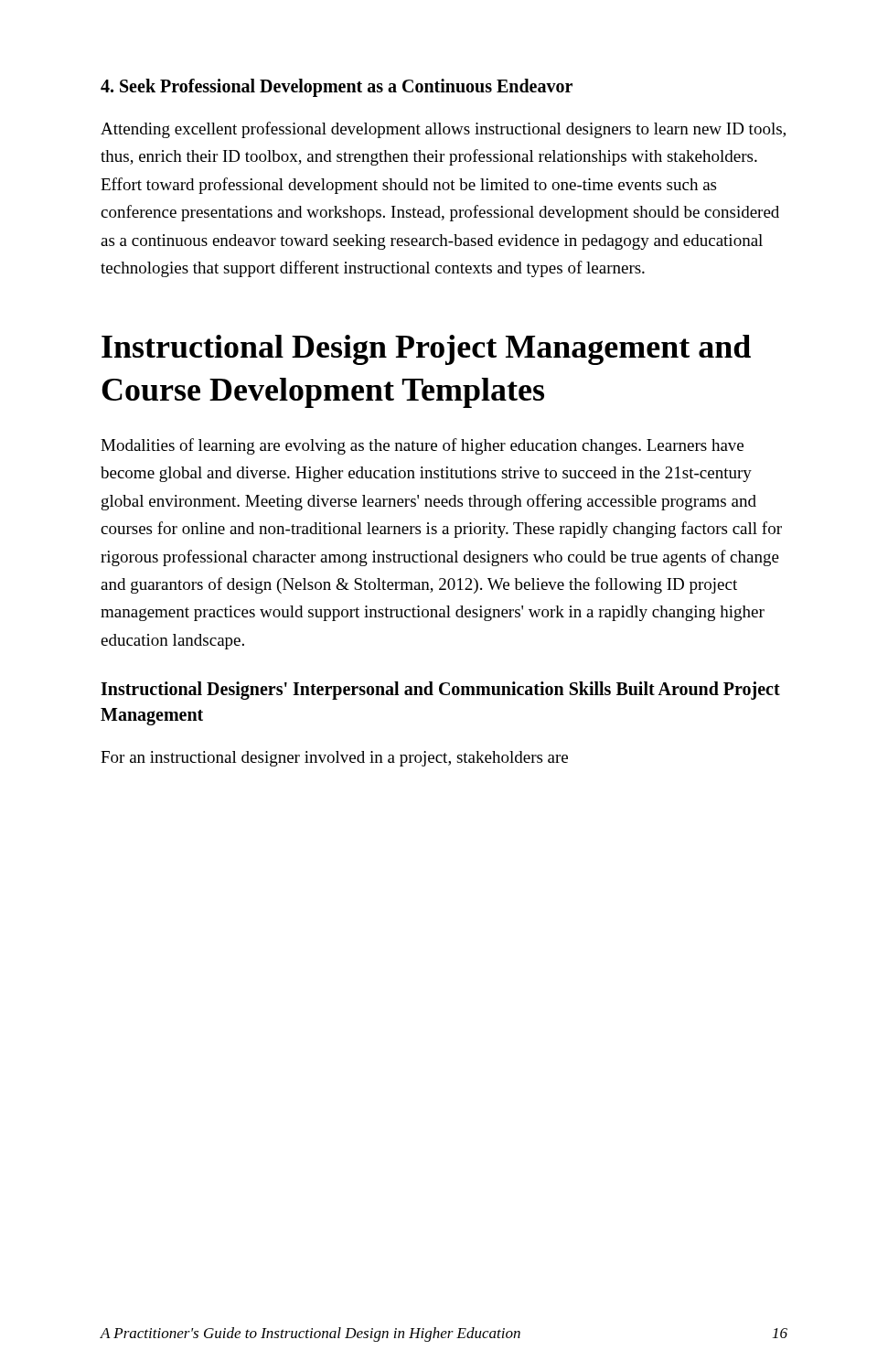Click on the text starting "Instructional Designers' Interpersonal and"
888x1372 pixels.
(x=440, y=702)
